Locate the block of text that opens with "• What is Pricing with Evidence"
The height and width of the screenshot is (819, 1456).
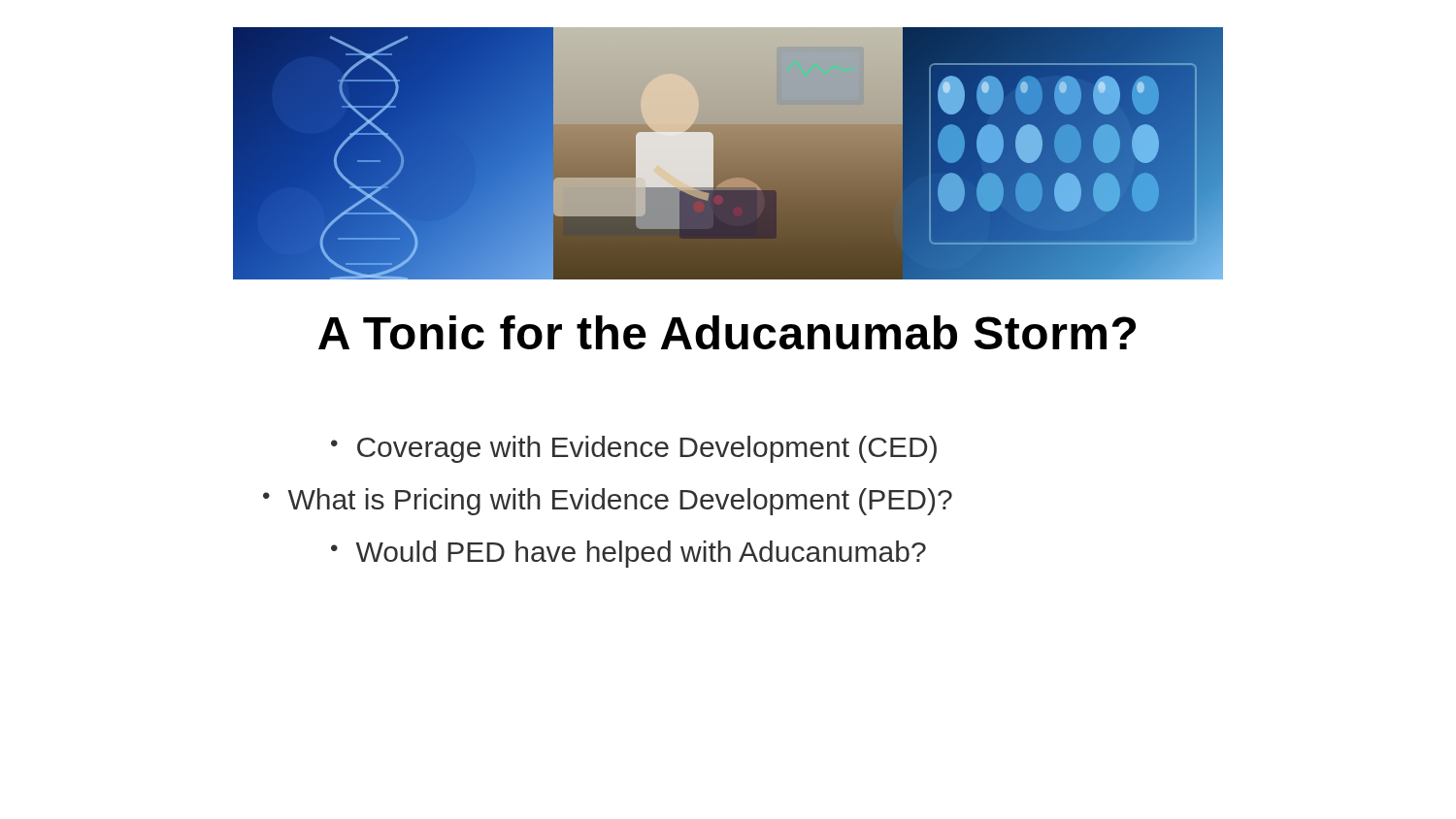(x=608, y=500)
